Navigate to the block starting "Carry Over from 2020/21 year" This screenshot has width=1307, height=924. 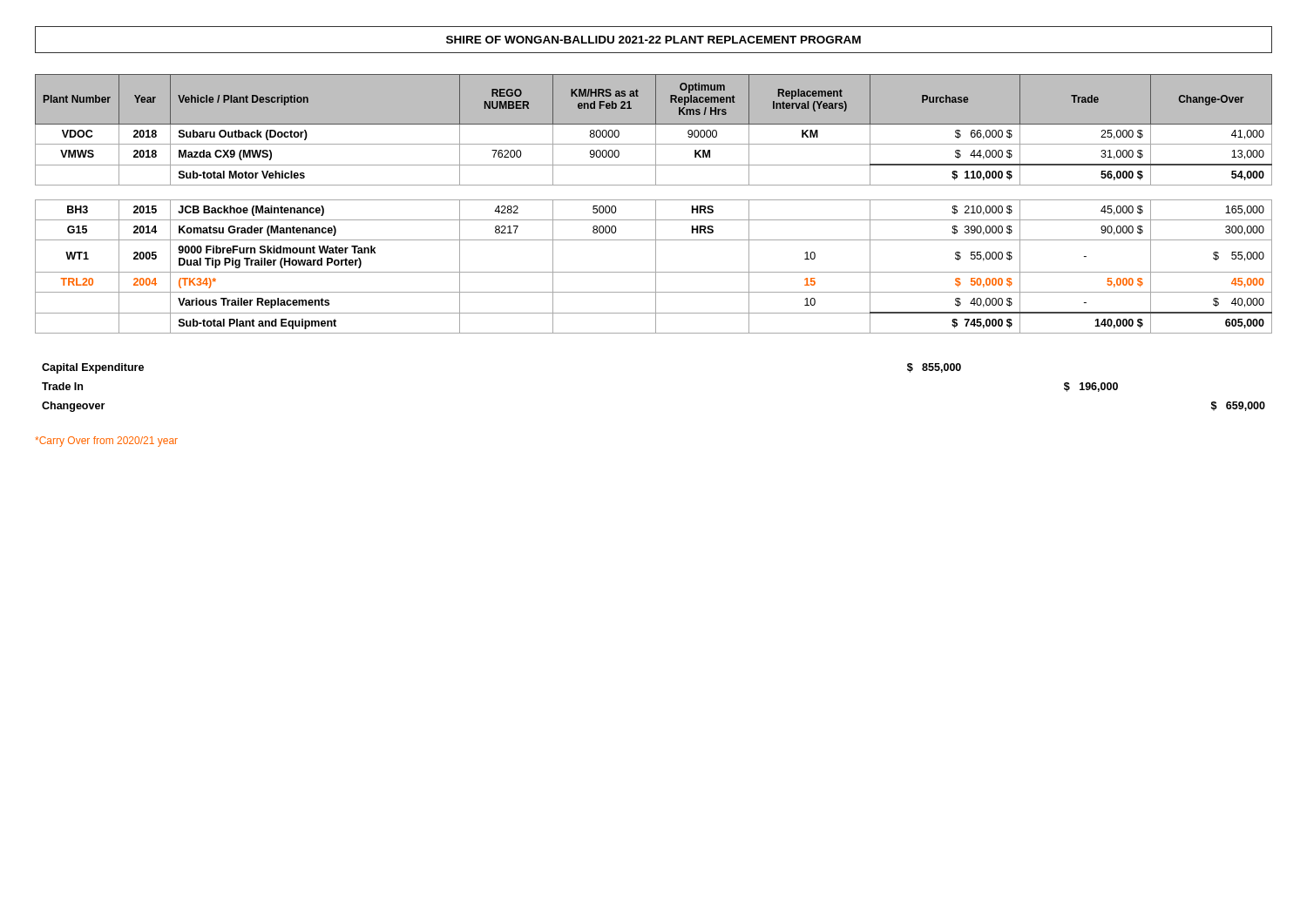click(106, 441)
